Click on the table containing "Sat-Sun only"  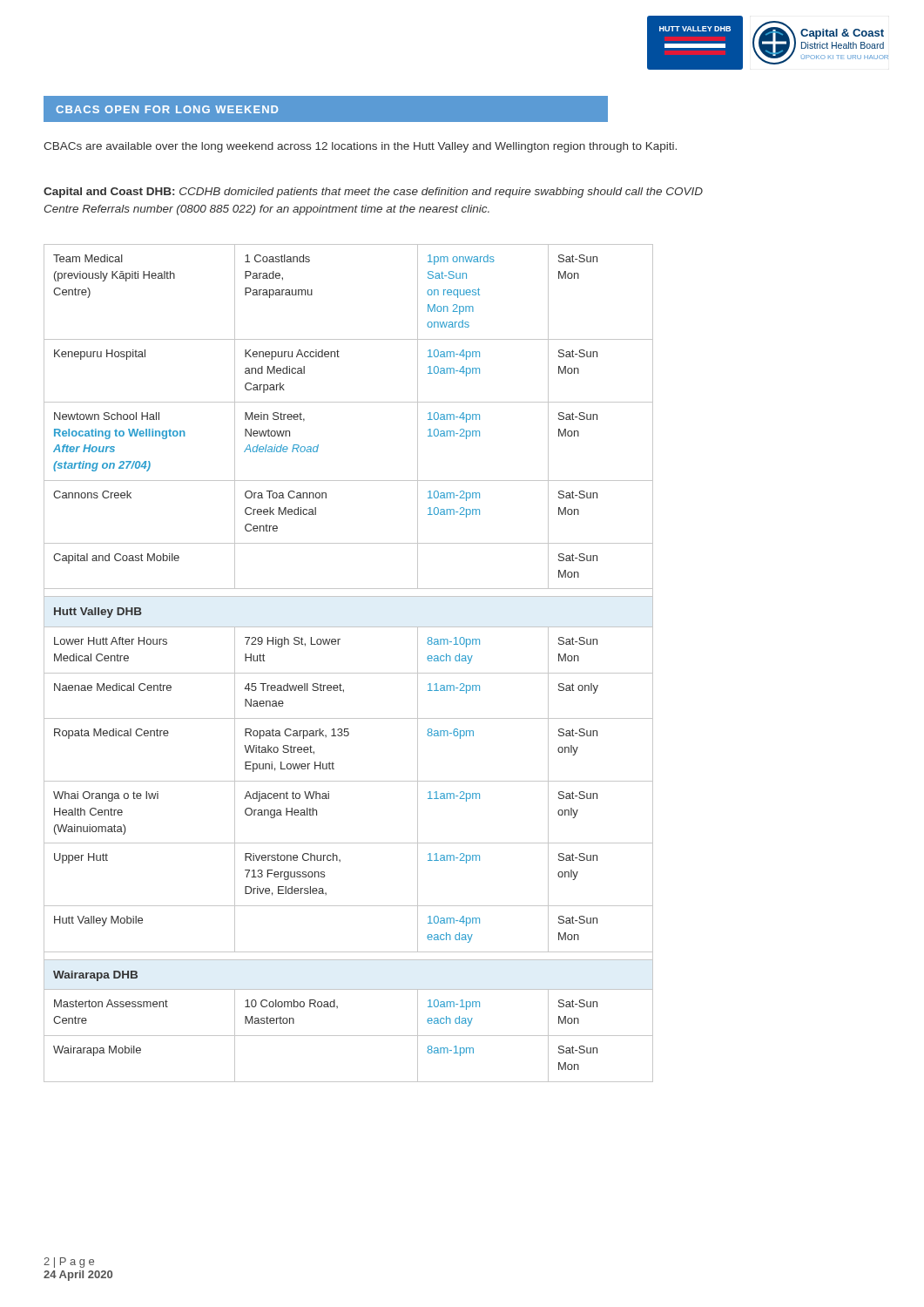348,663
